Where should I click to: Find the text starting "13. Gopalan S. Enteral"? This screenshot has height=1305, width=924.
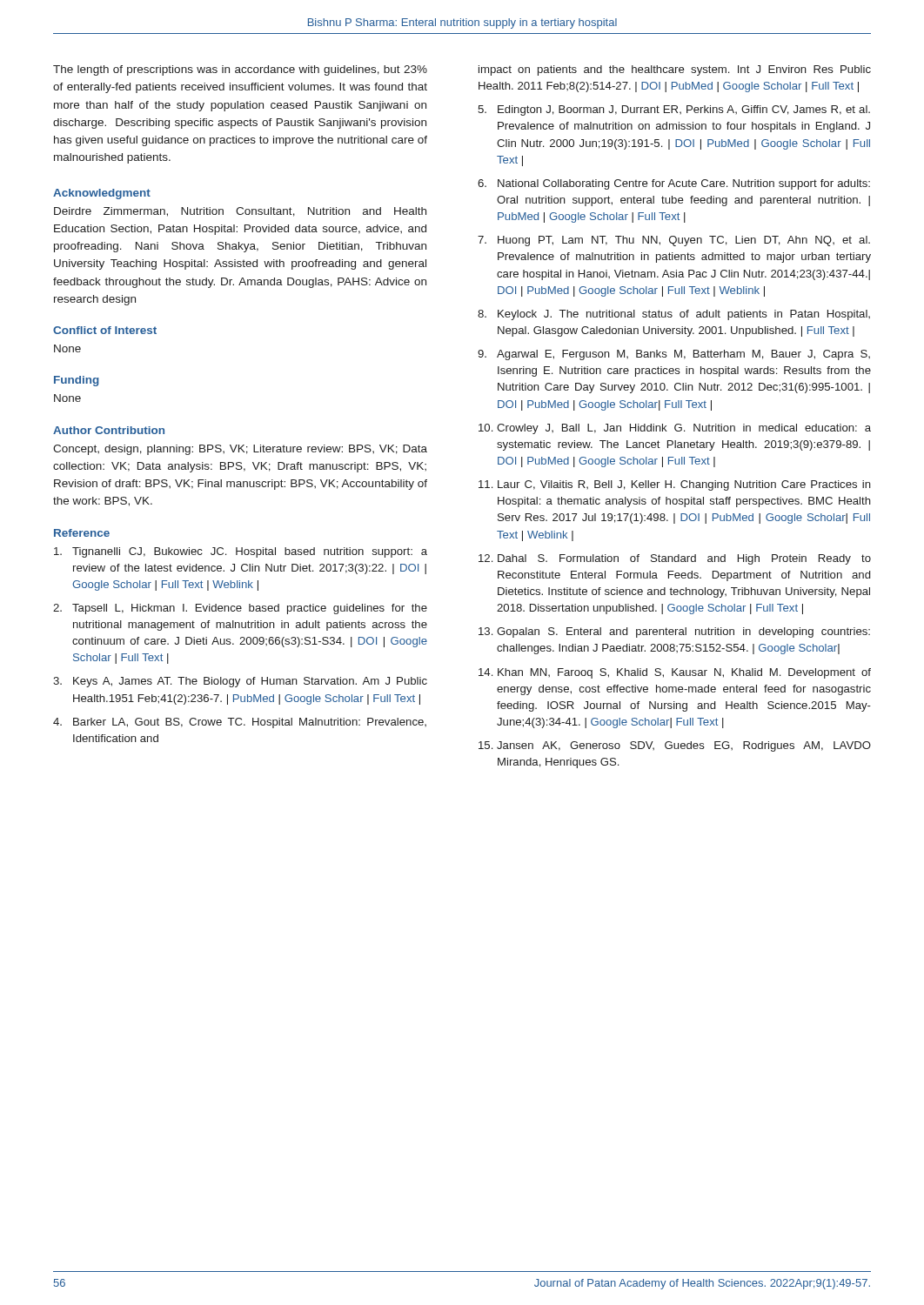tap(674, 640)
